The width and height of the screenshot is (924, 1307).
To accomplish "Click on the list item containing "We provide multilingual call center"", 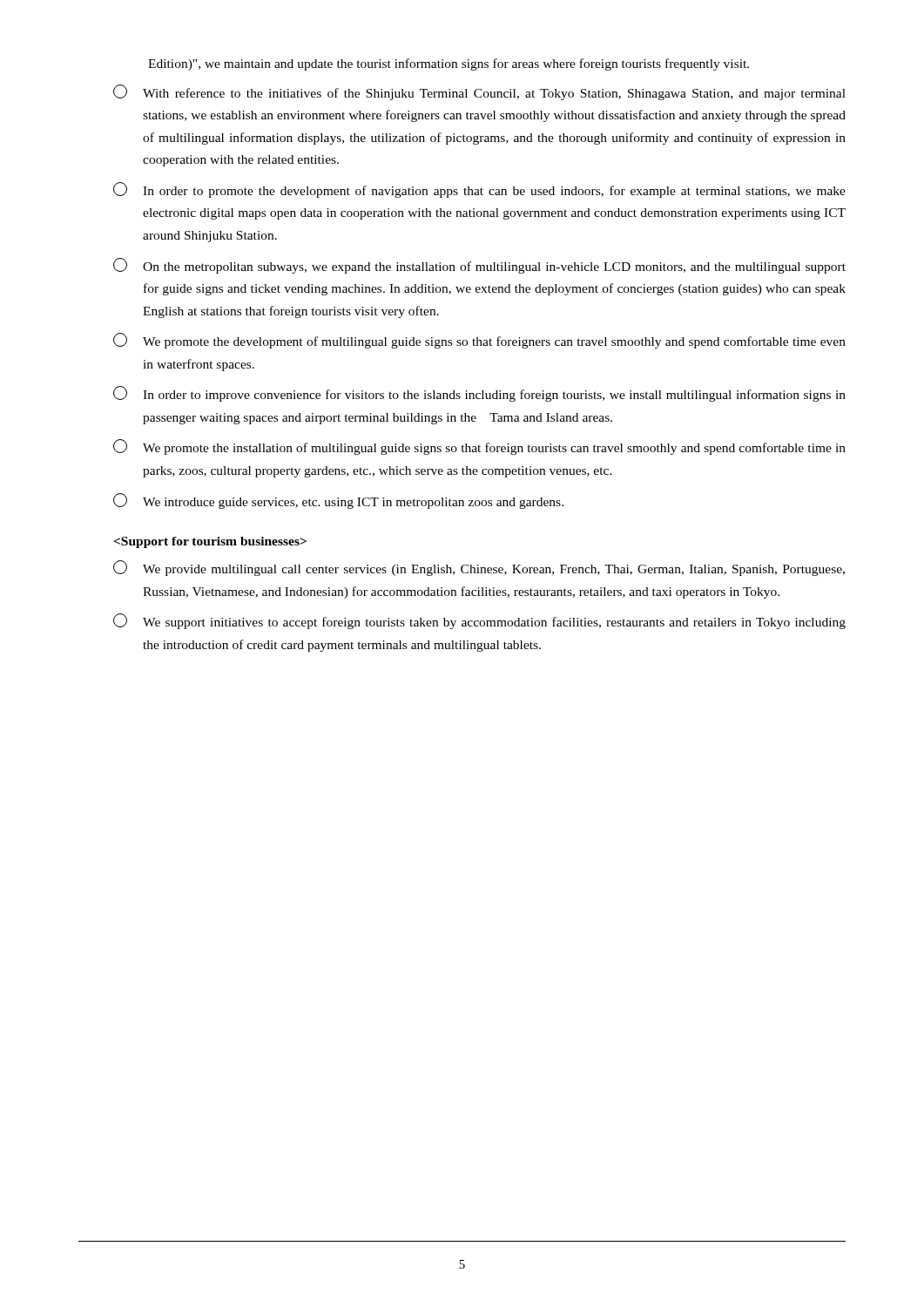I will 479,580.
